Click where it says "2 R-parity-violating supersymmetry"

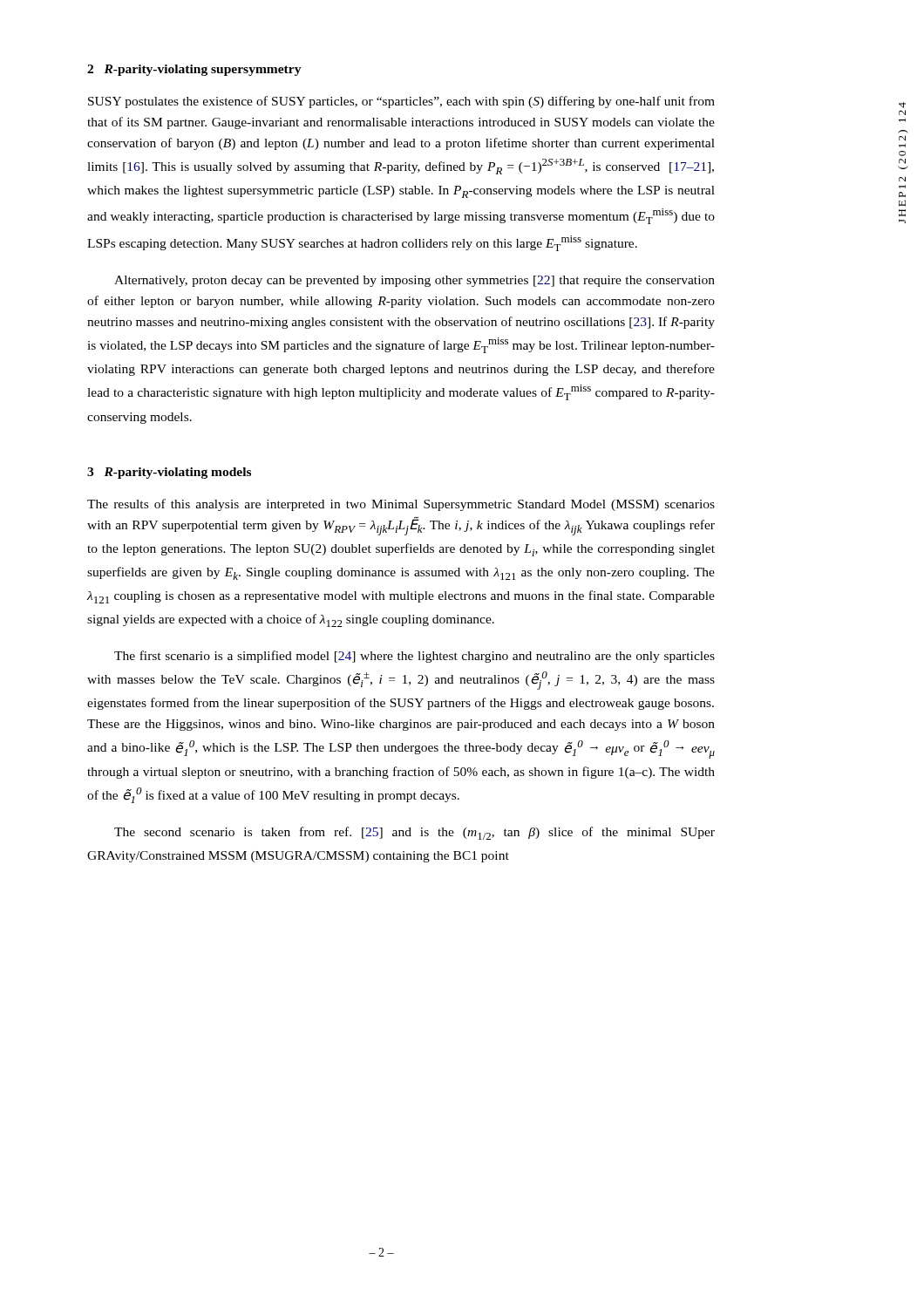pos(194,68)
